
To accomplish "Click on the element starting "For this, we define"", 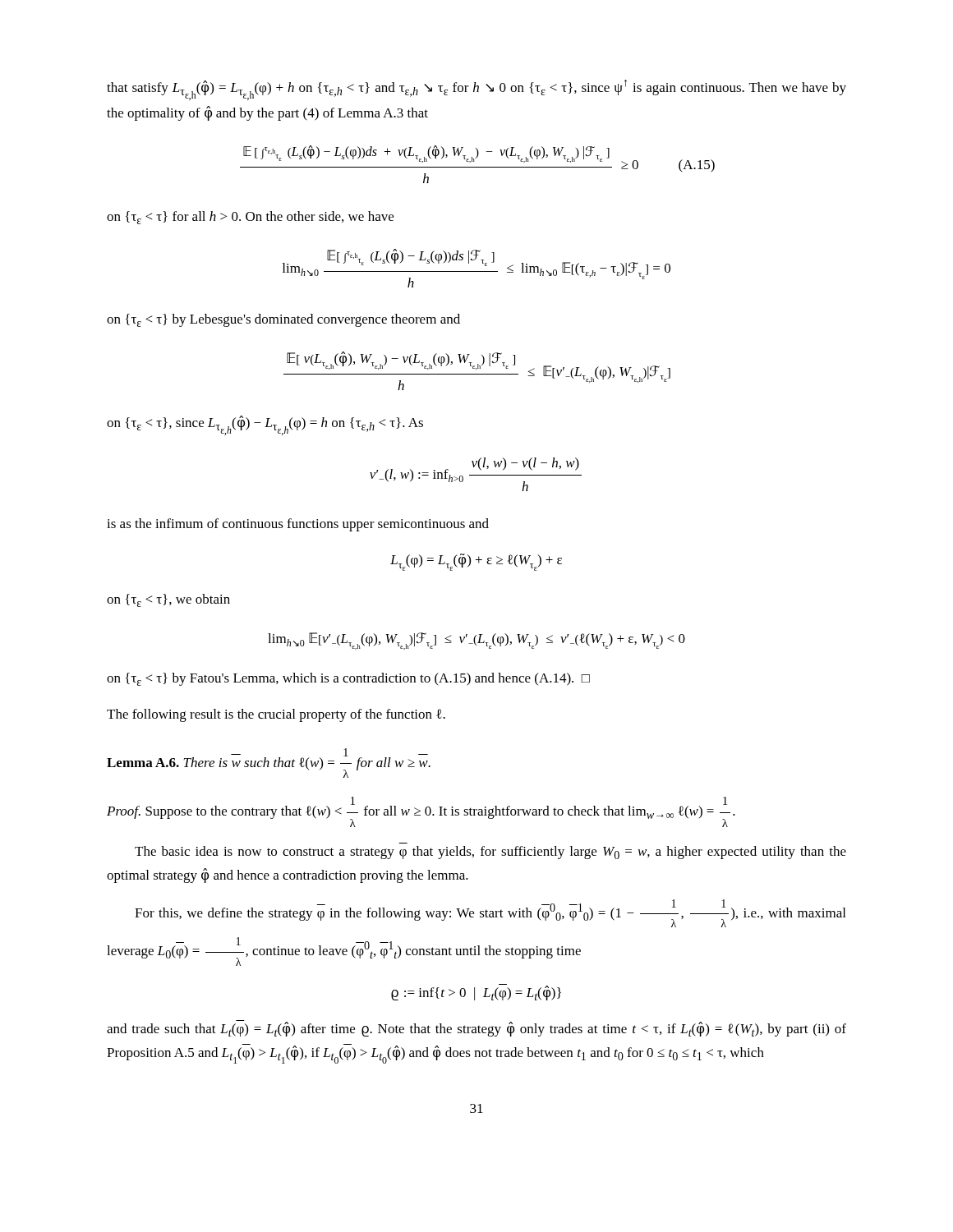I will tap(476, 933).
